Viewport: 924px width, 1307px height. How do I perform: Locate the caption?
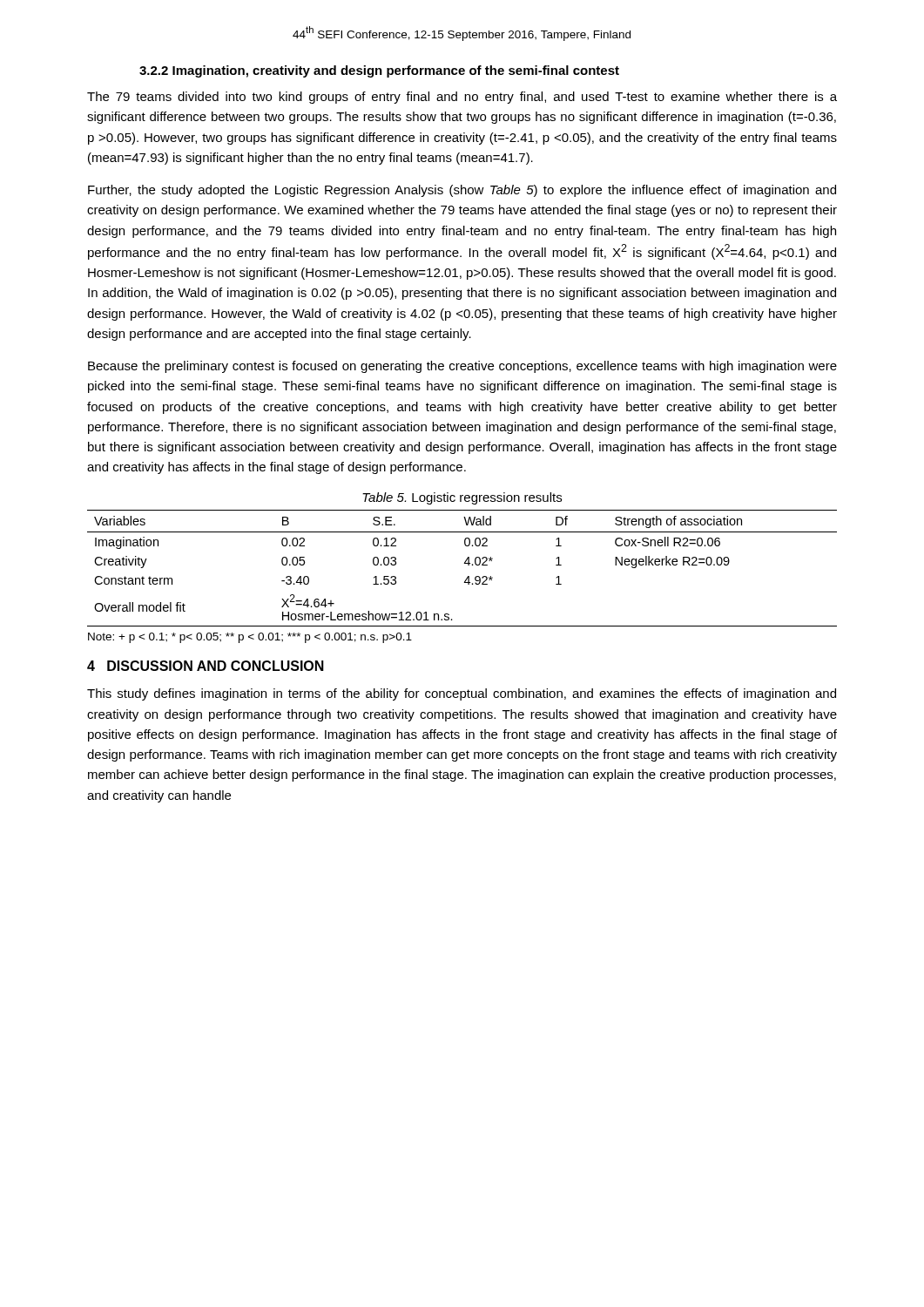[x=462, y=497]
